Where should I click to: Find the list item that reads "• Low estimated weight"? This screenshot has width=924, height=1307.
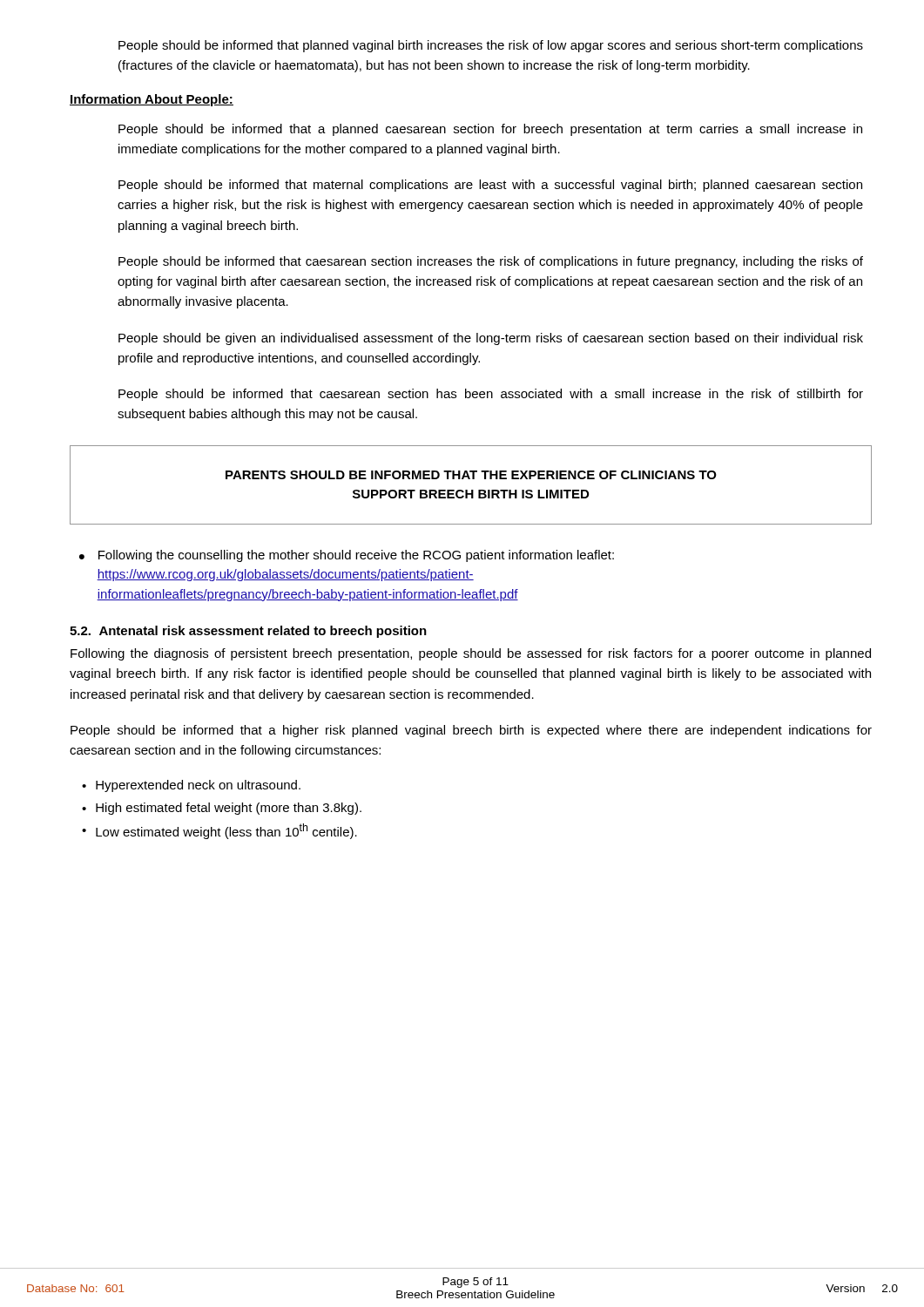point(220,831)
